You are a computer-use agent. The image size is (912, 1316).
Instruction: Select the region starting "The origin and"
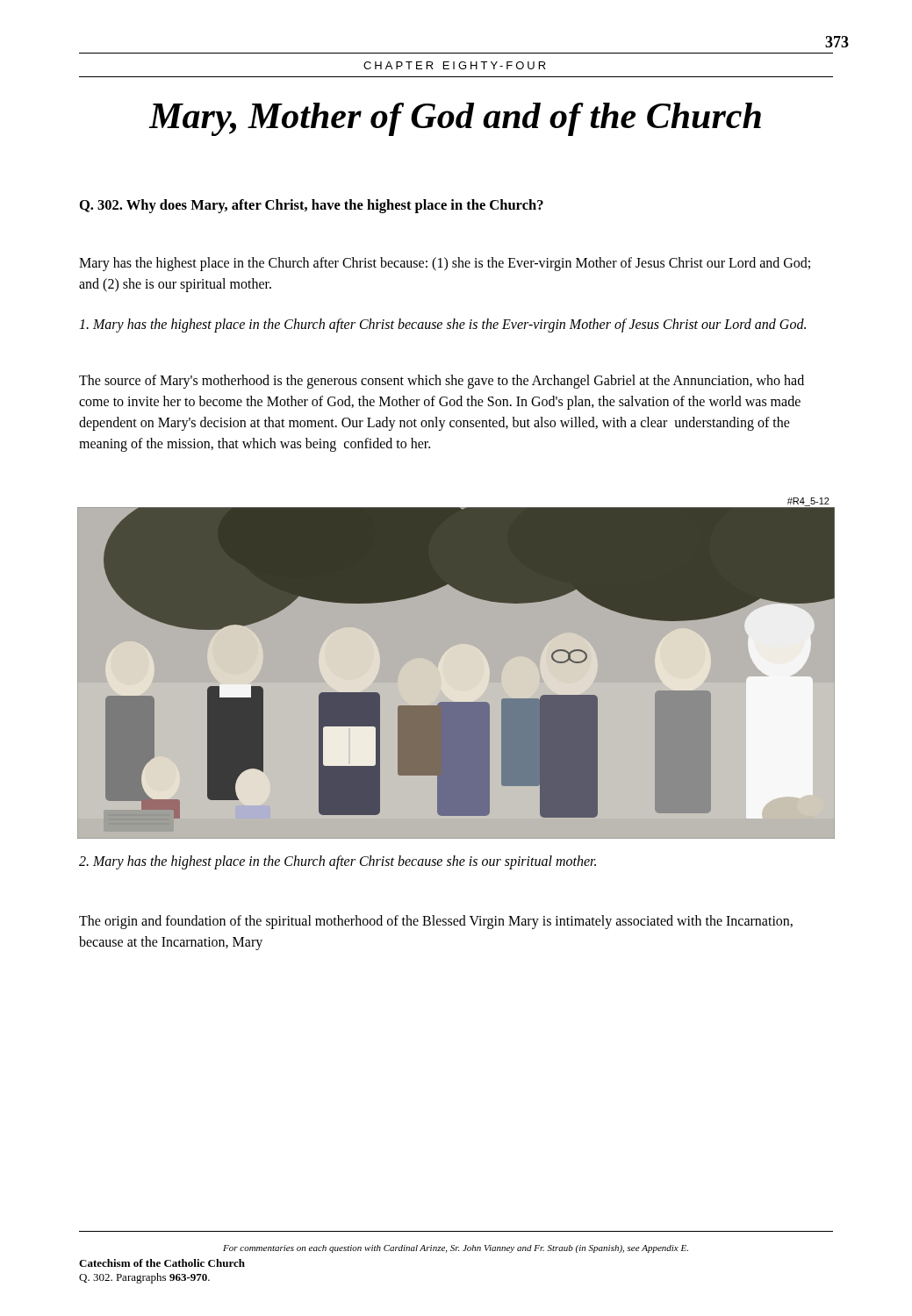point(456,932)
